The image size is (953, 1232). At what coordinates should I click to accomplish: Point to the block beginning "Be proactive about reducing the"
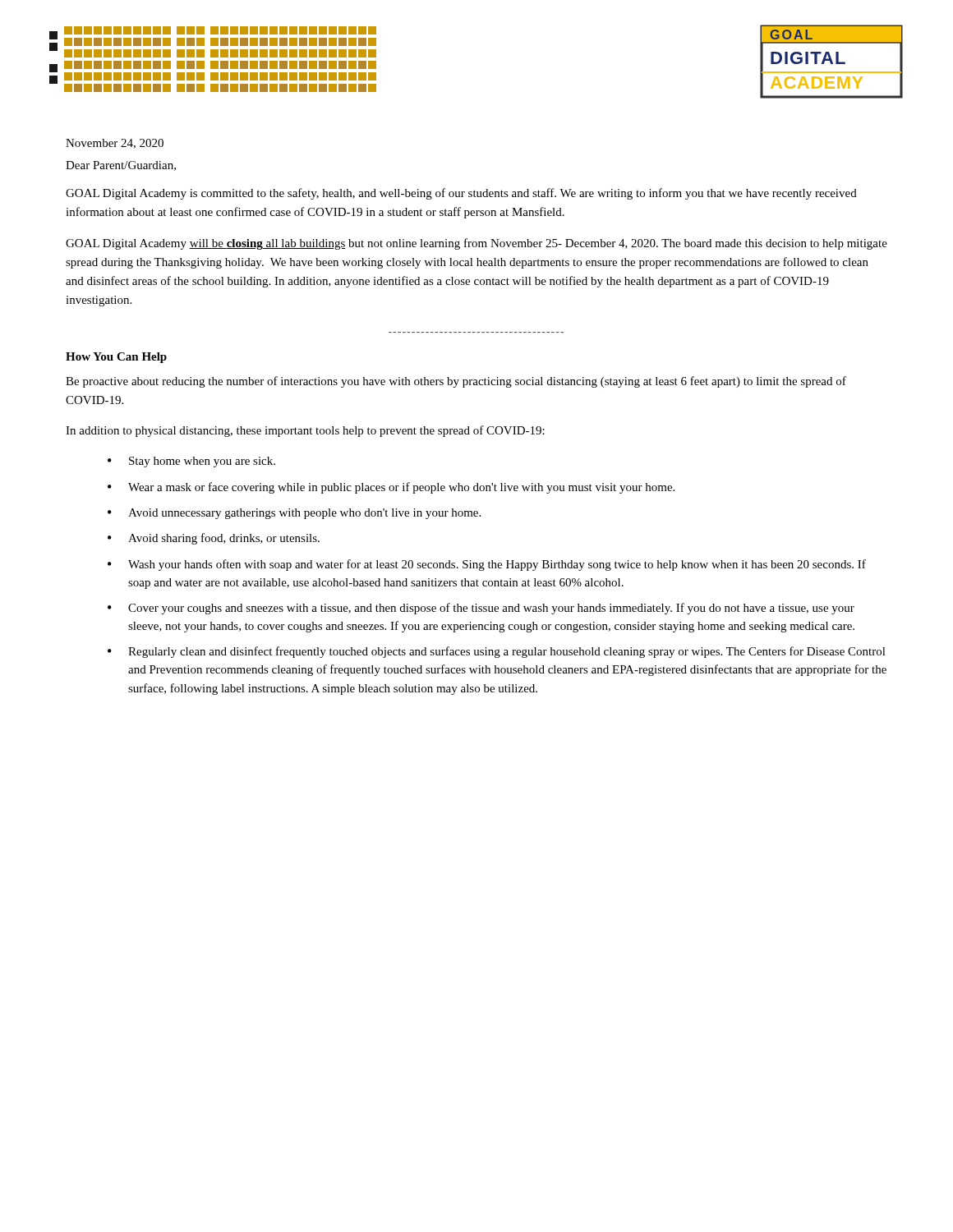point(456,390)
